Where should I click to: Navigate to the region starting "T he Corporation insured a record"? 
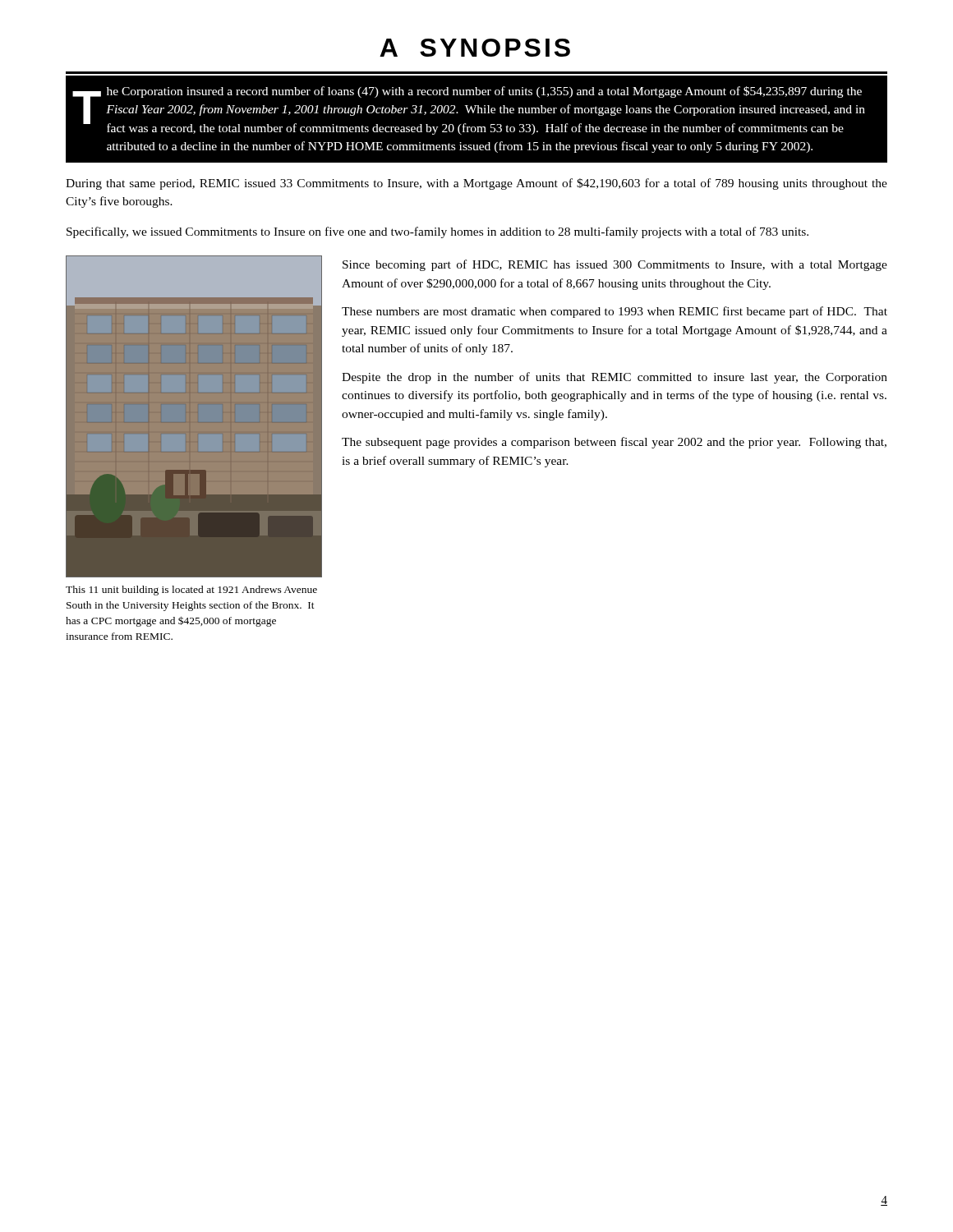pyautogui.click(x=476, y=118)
